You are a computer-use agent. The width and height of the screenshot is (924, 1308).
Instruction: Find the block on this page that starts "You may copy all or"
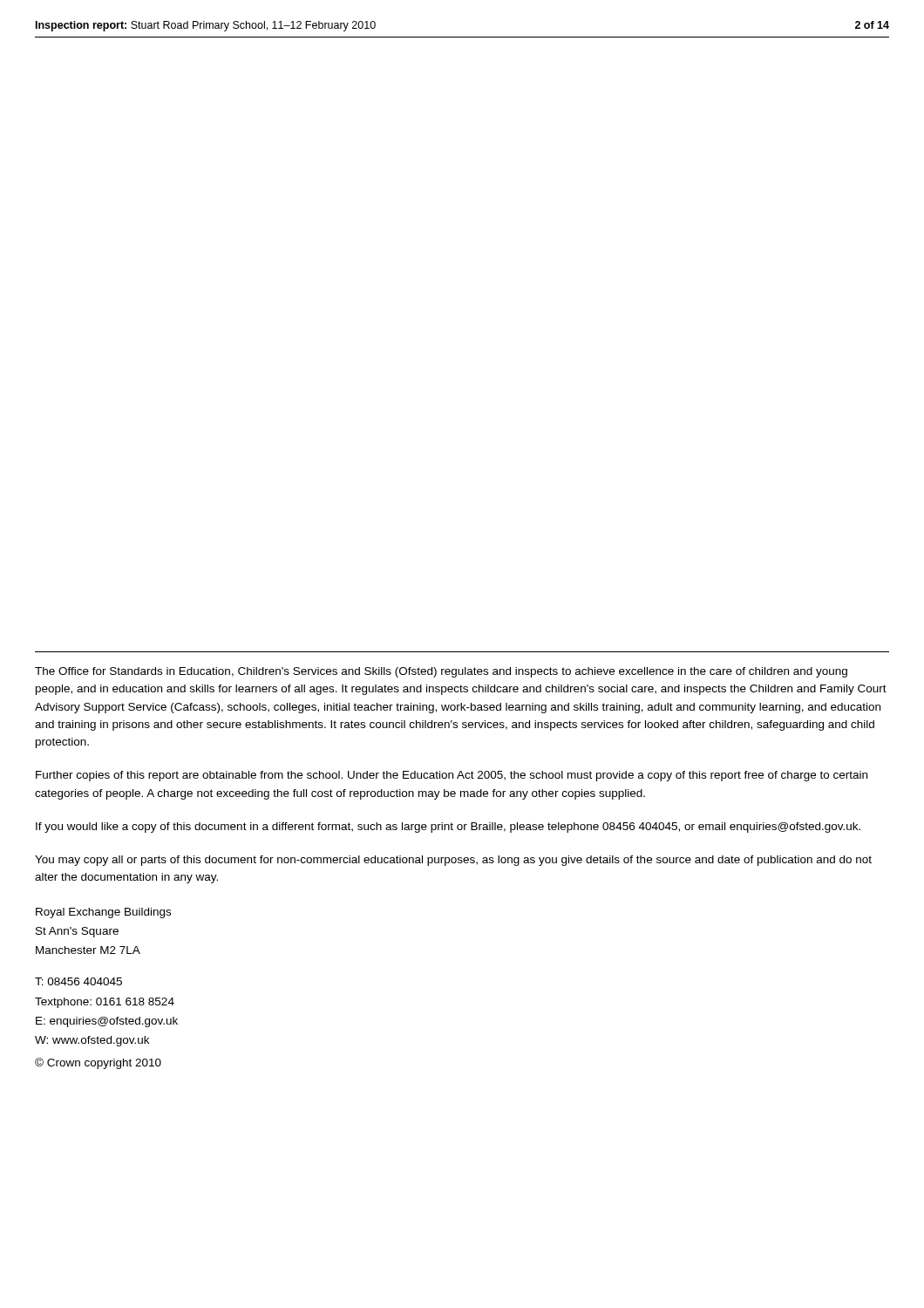coord(453,868)
